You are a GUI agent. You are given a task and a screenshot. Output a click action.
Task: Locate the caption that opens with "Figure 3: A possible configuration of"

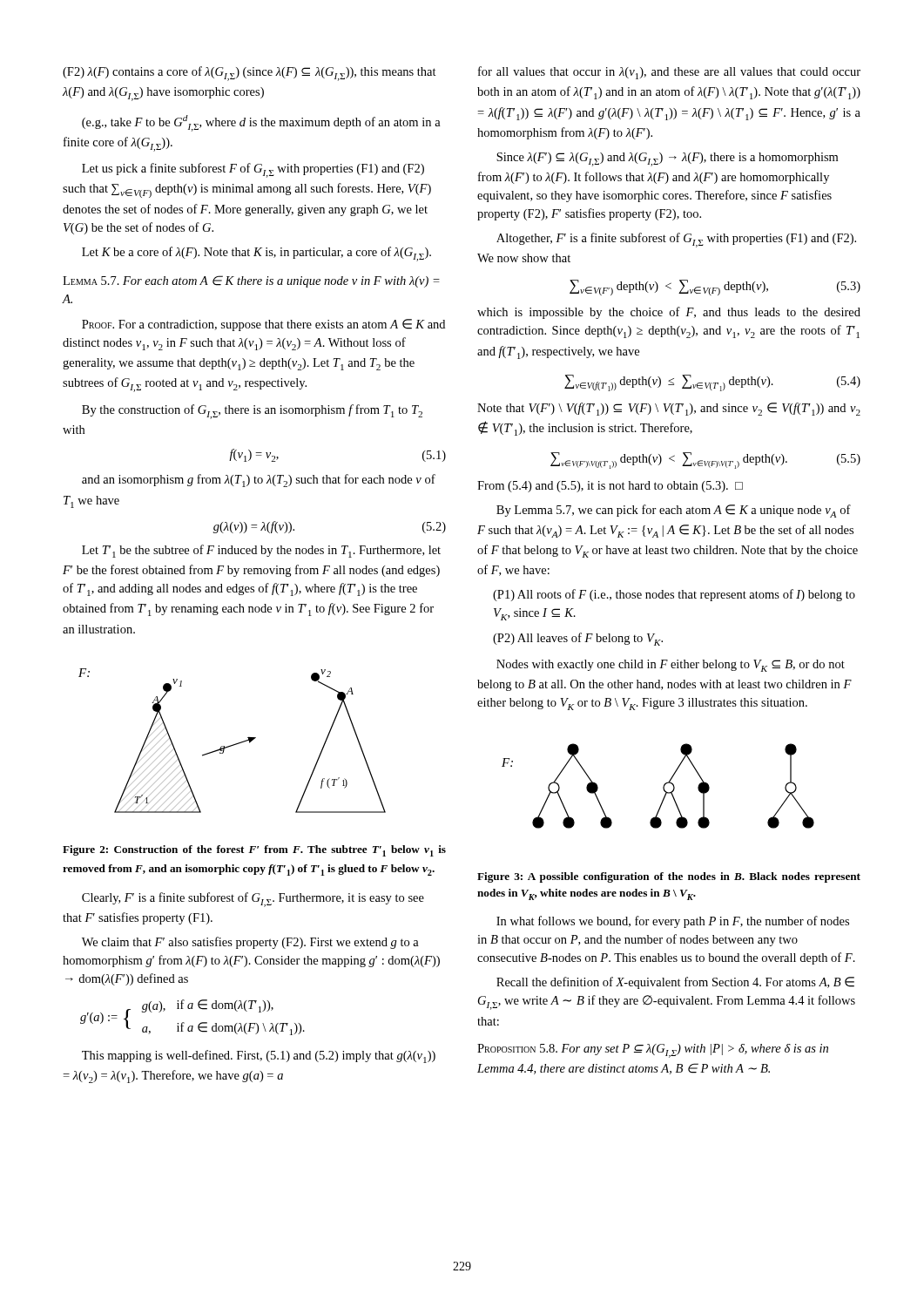[669, 885]
